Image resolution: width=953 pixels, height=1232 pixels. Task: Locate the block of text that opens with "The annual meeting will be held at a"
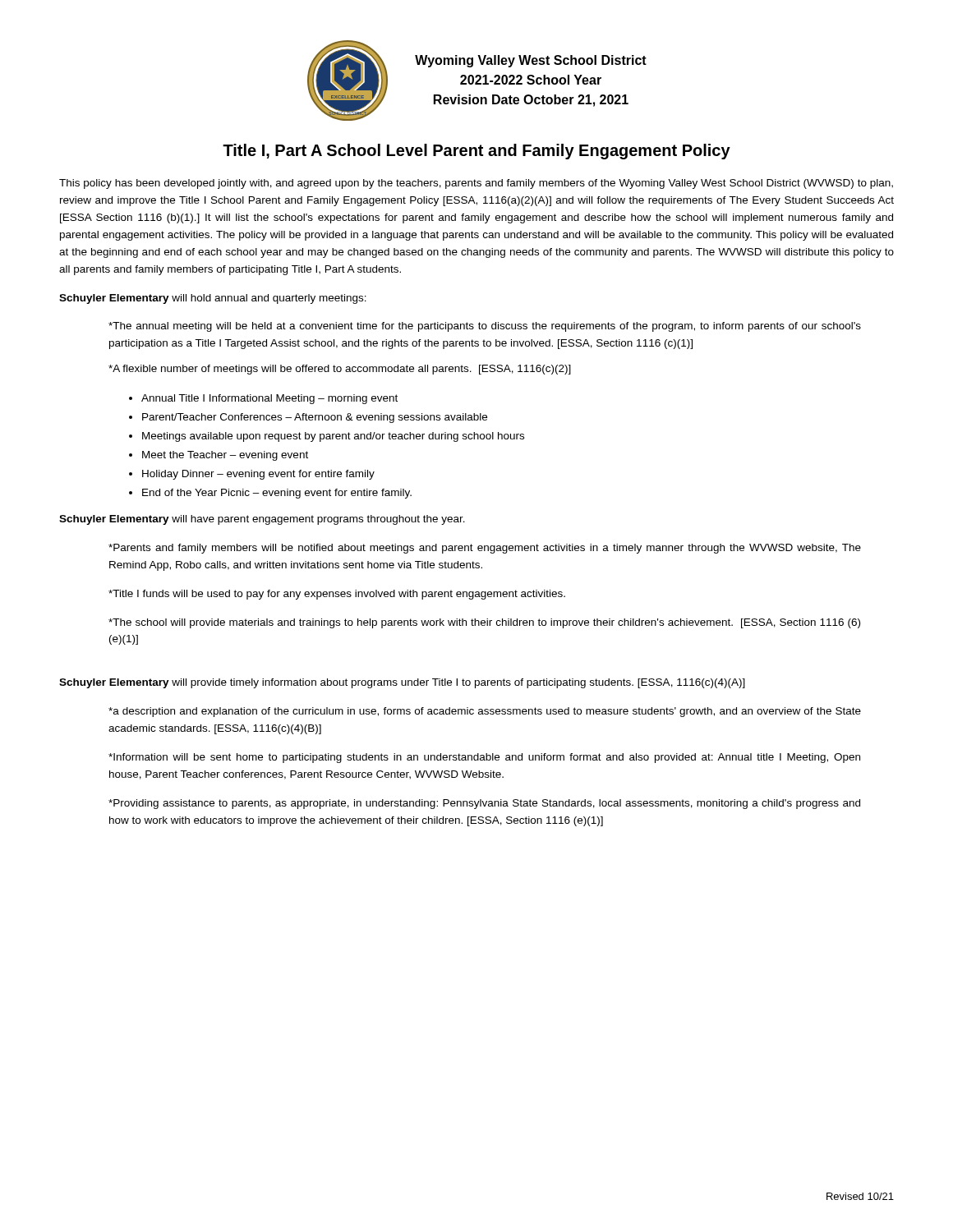[x=485, y=335]
